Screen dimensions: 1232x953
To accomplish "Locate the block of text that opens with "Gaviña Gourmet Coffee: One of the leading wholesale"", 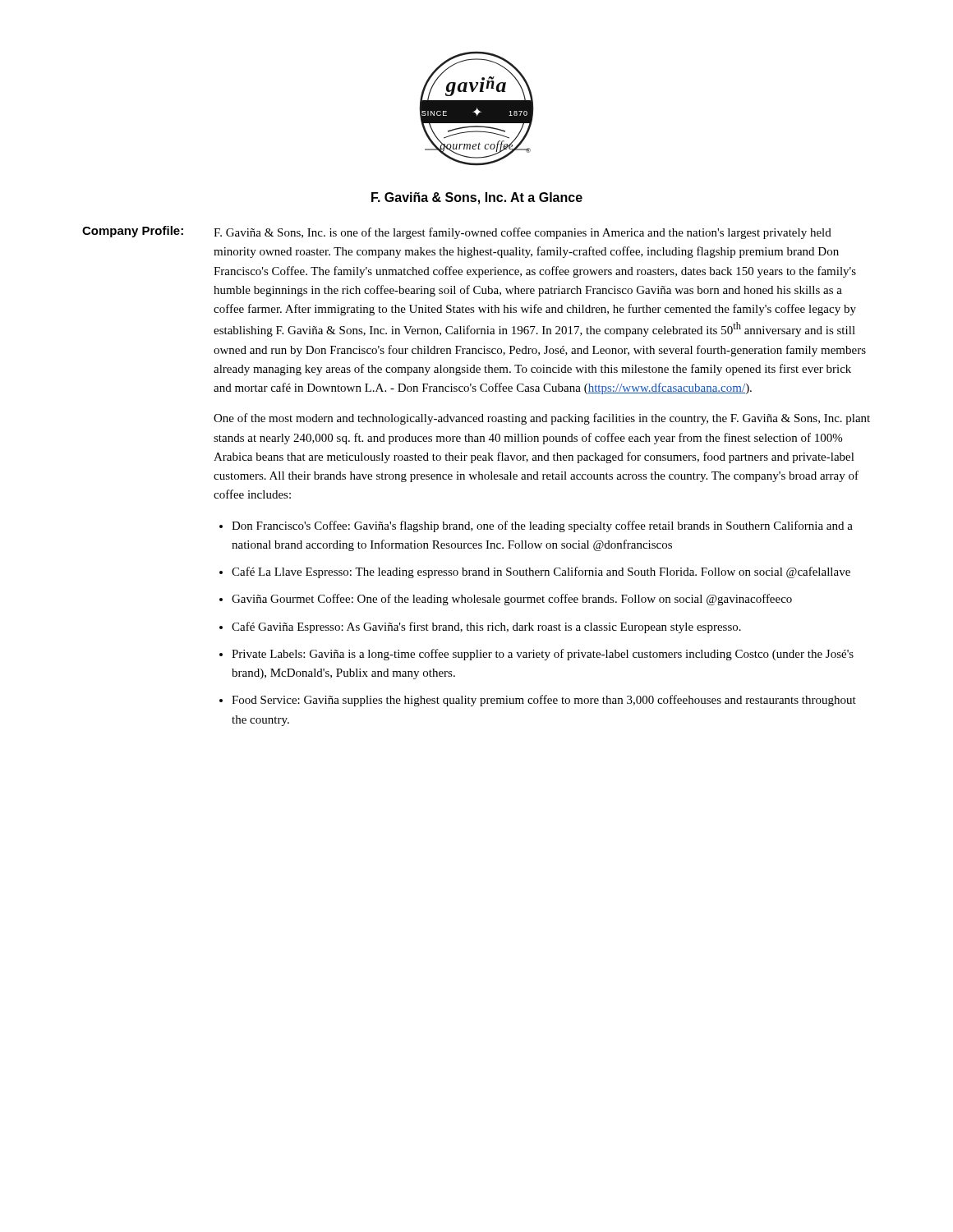I will tap(512, 599).
